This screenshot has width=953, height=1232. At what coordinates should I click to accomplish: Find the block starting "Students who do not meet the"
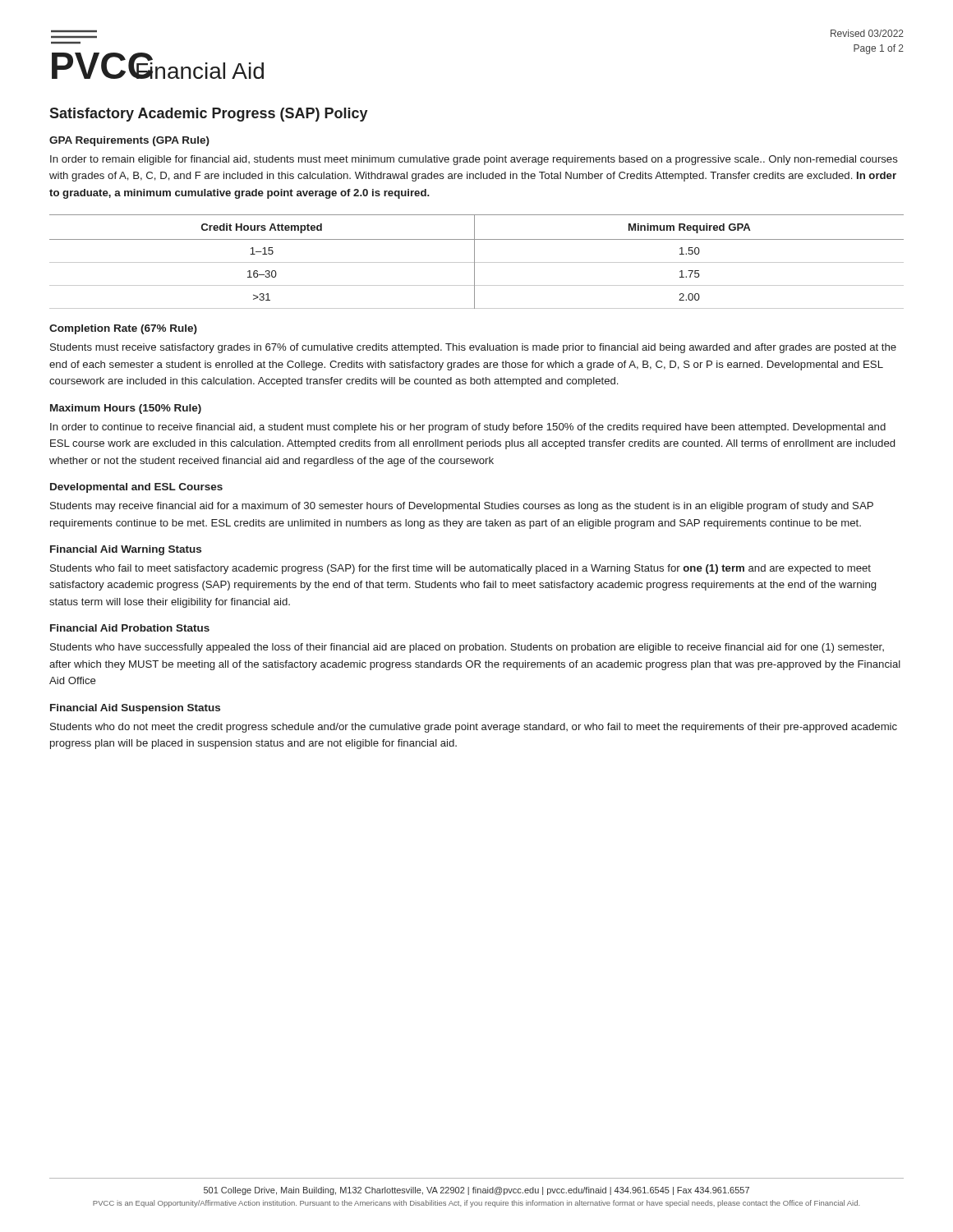[x=473, y=735]
